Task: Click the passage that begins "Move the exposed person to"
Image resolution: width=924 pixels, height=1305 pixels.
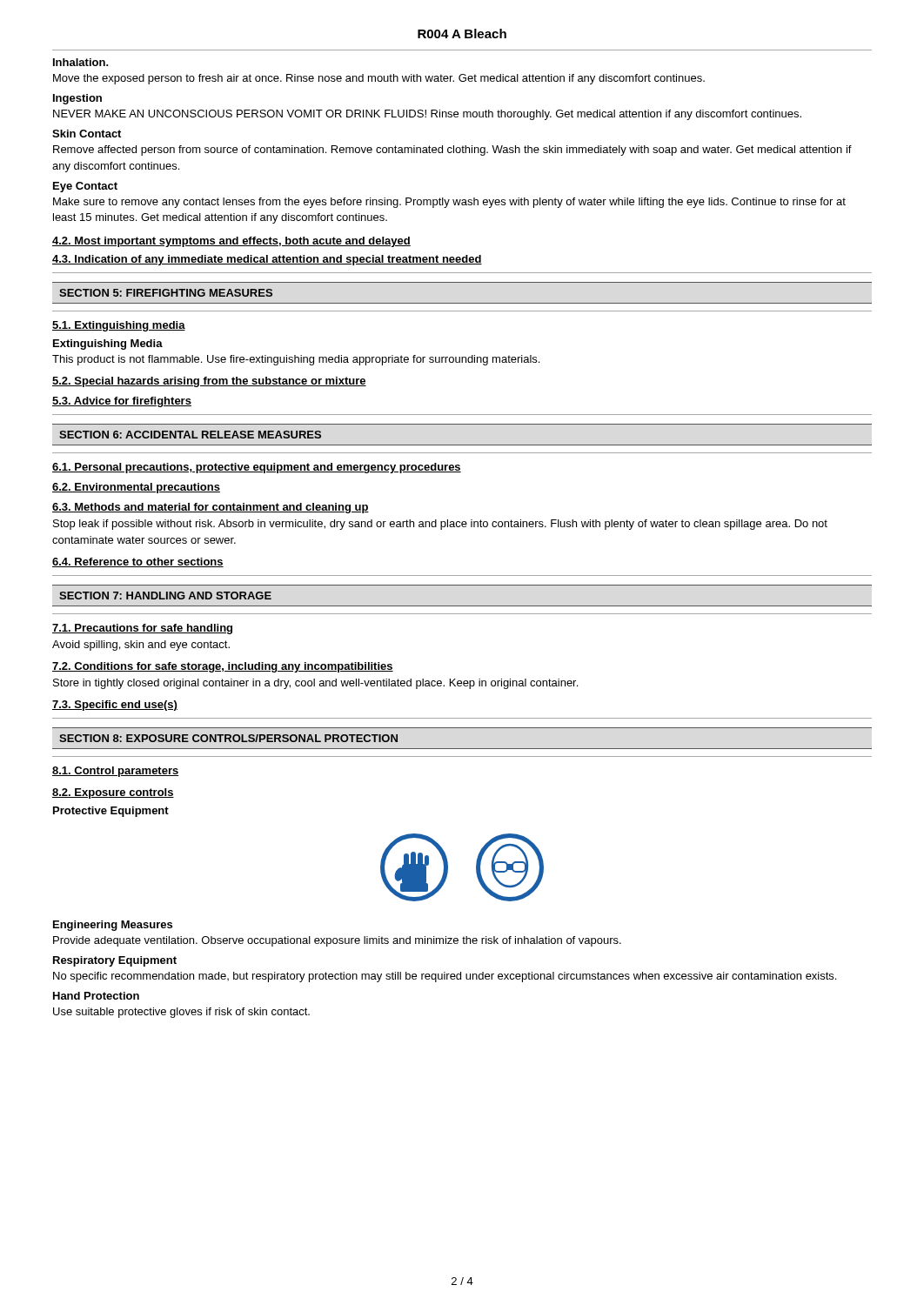Action: pyautogui.click(x=379, y=78)
